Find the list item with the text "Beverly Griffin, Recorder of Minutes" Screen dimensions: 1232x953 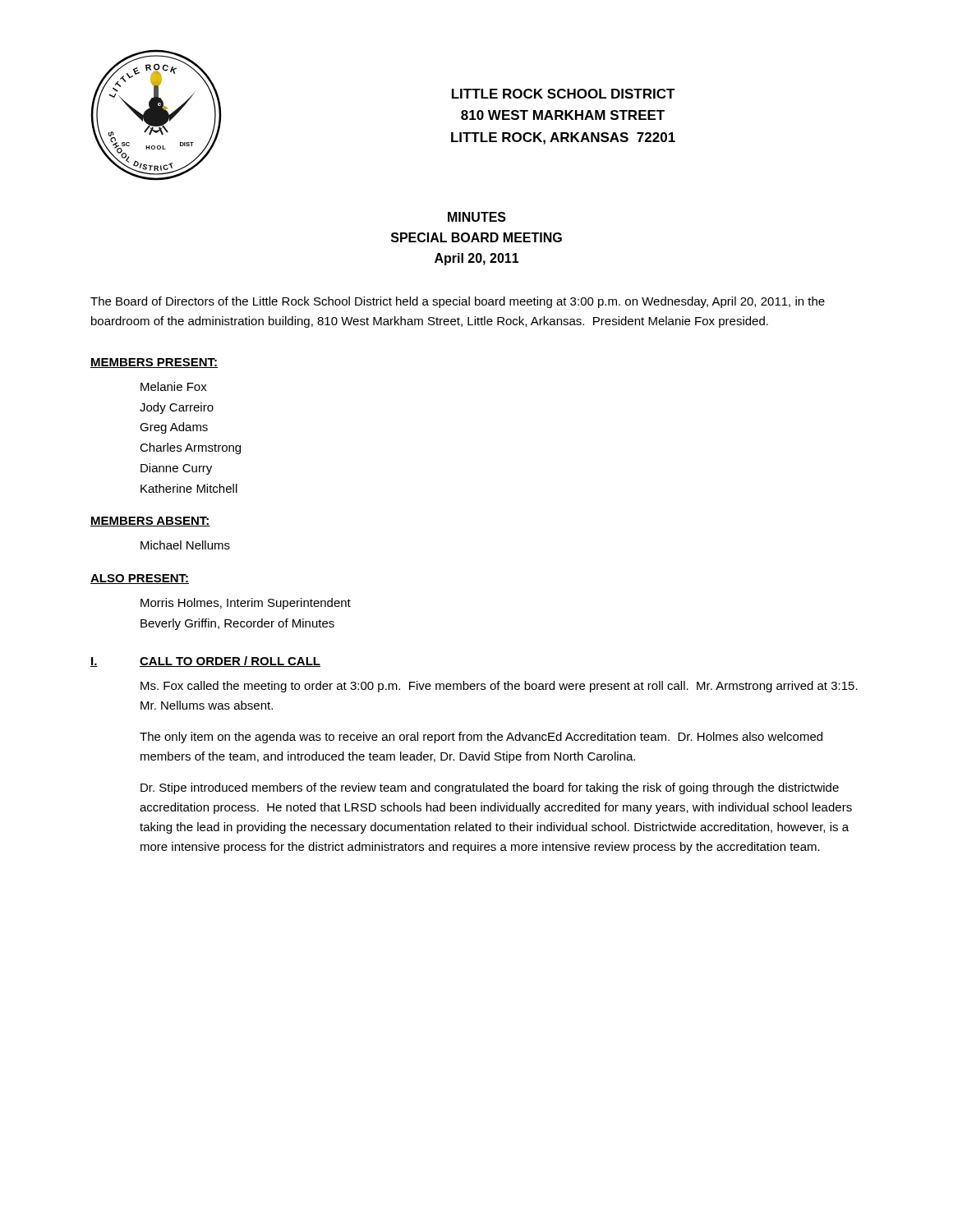(x=237, y=623)
